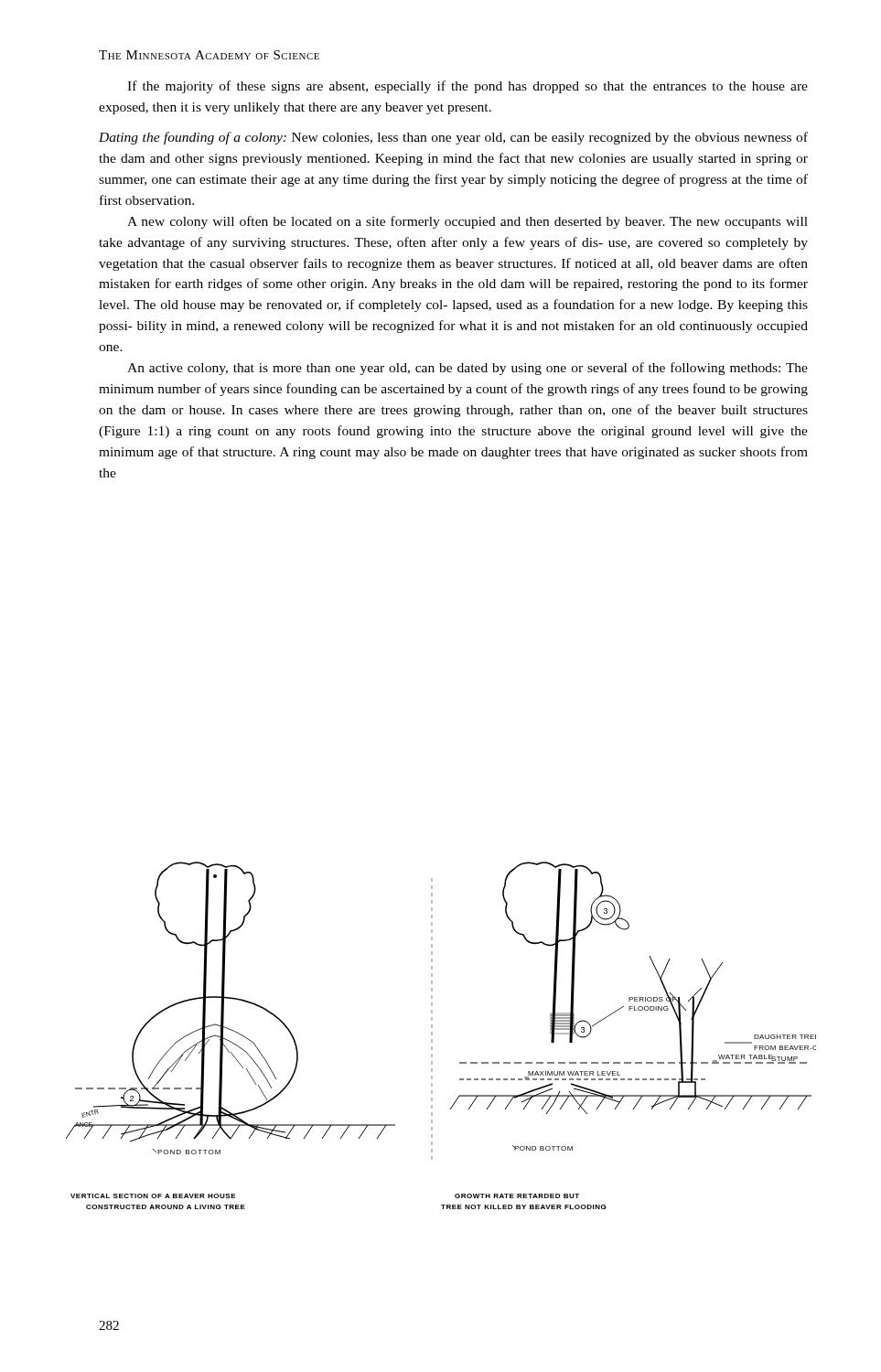Find the text block with the text "If the majority of"
The height and width of the screenshot is (1372, 881).
tap(453, 96)
